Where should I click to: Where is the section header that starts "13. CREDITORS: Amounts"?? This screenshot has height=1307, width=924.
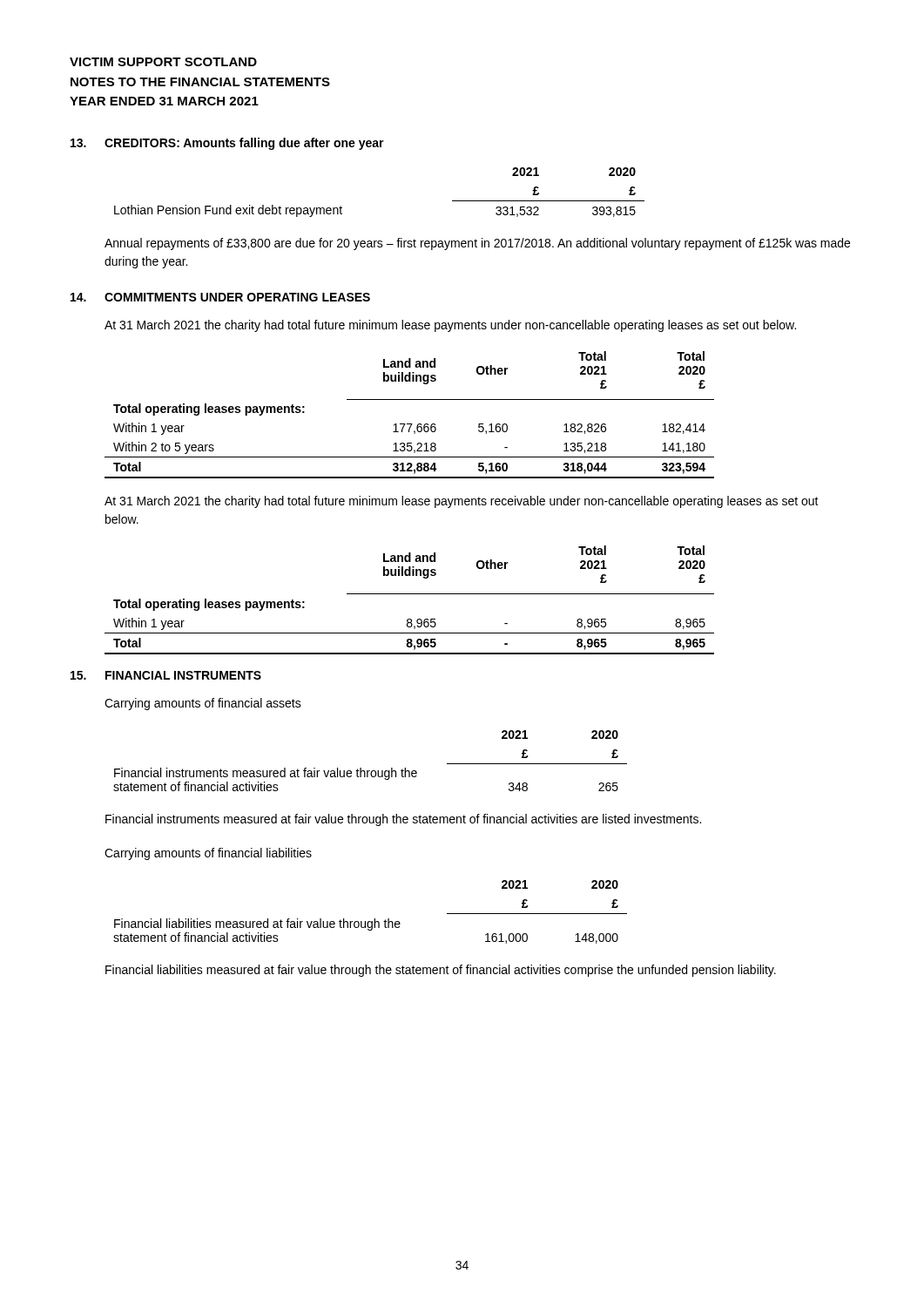227,142
